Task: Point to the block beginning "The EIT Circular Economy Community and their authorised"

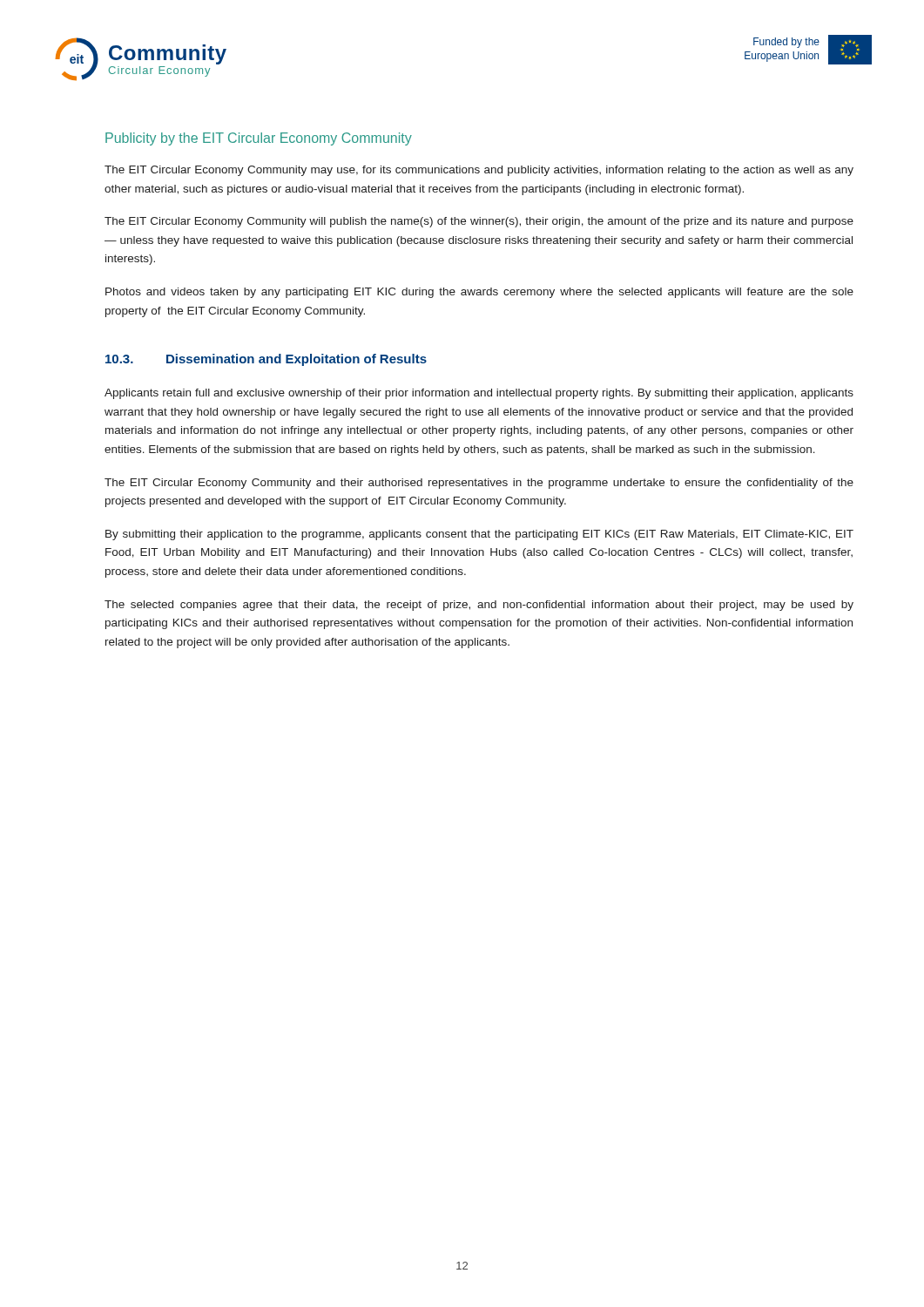Action: [479, 491]
